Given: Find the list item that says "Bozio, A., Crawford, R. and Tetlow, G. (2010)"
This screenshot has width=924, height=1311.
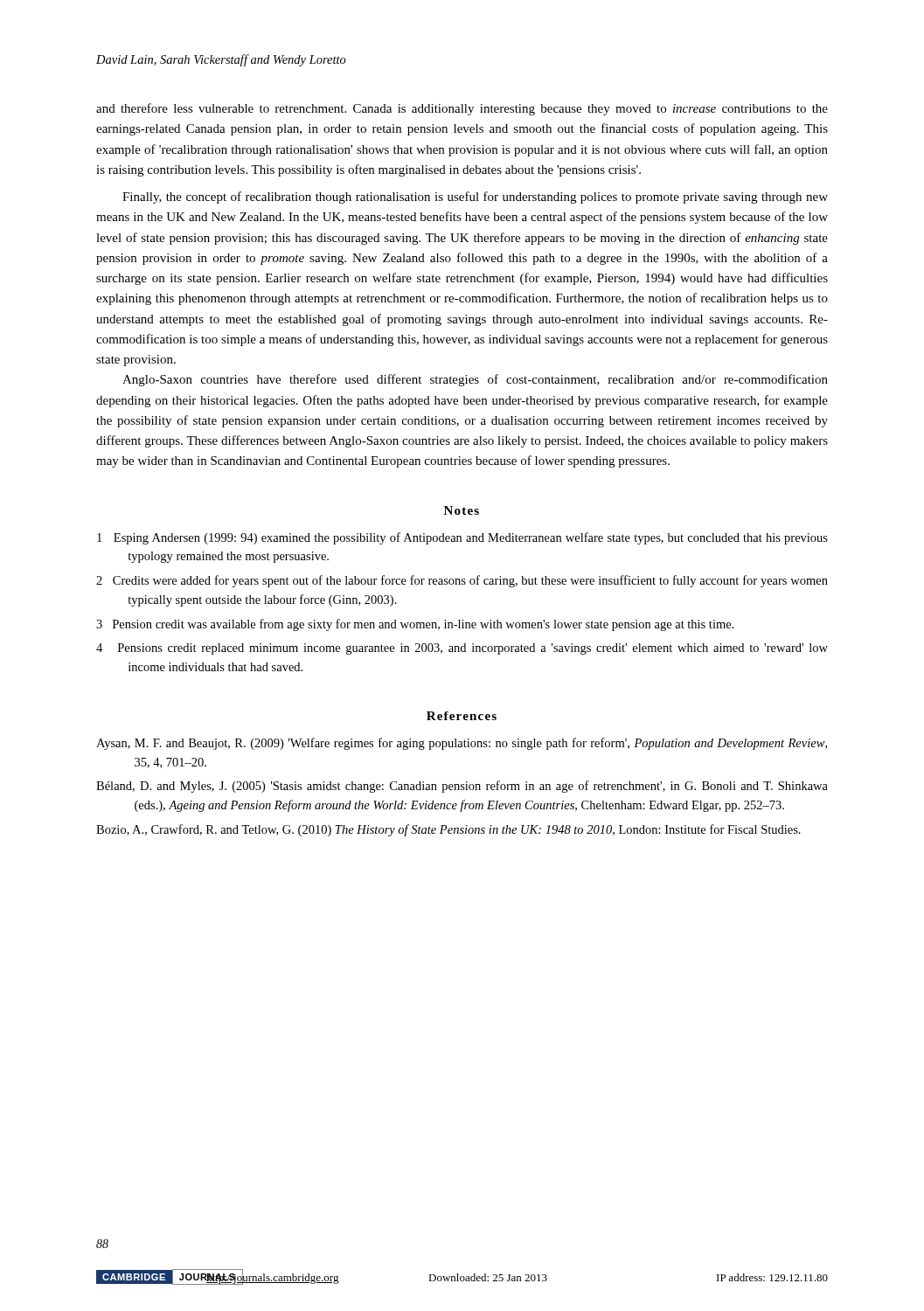Looking at the screenshot, I should tap(449, 829).
